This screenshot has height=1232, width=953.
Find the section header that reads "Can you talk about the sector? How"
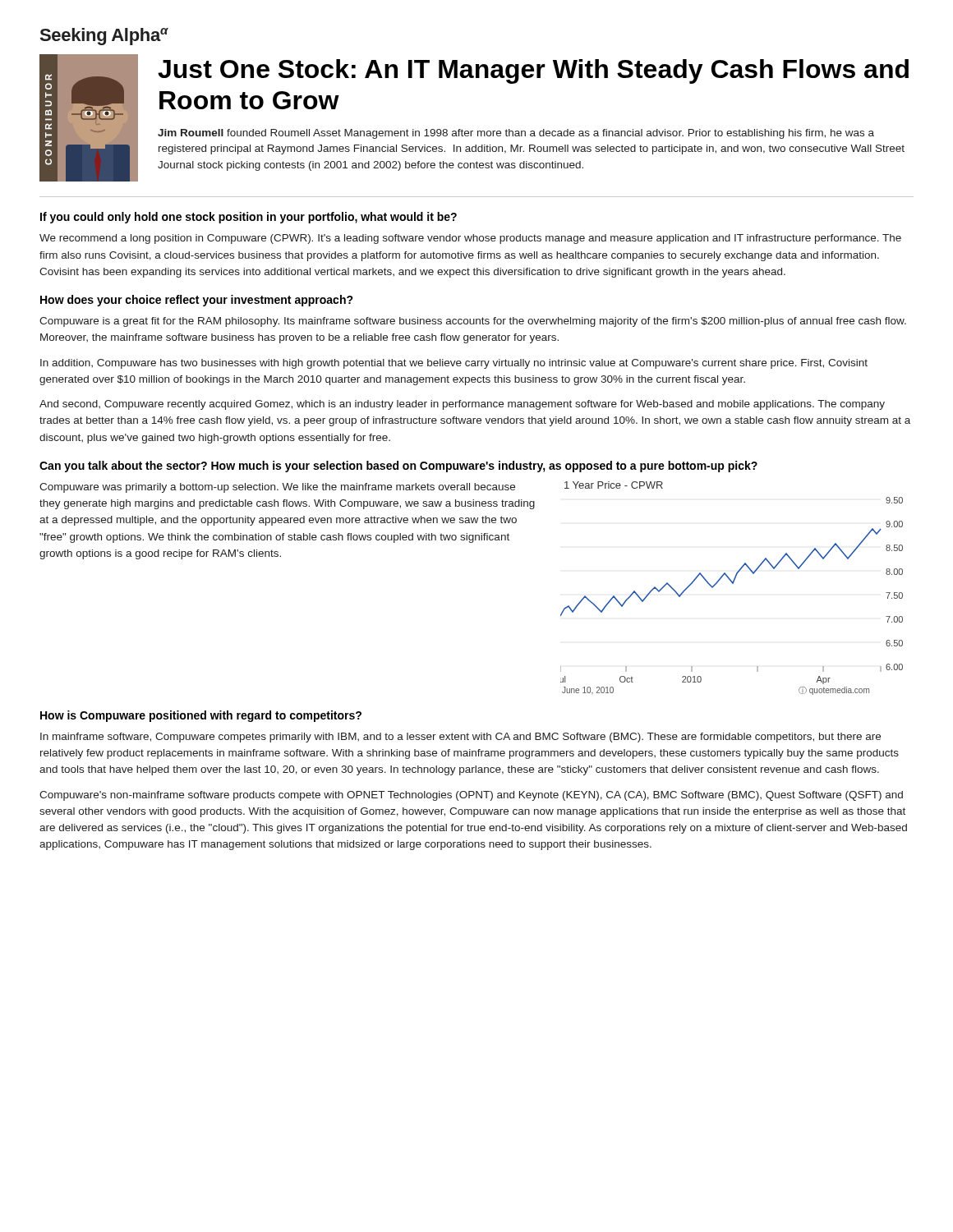click(399, 466)
